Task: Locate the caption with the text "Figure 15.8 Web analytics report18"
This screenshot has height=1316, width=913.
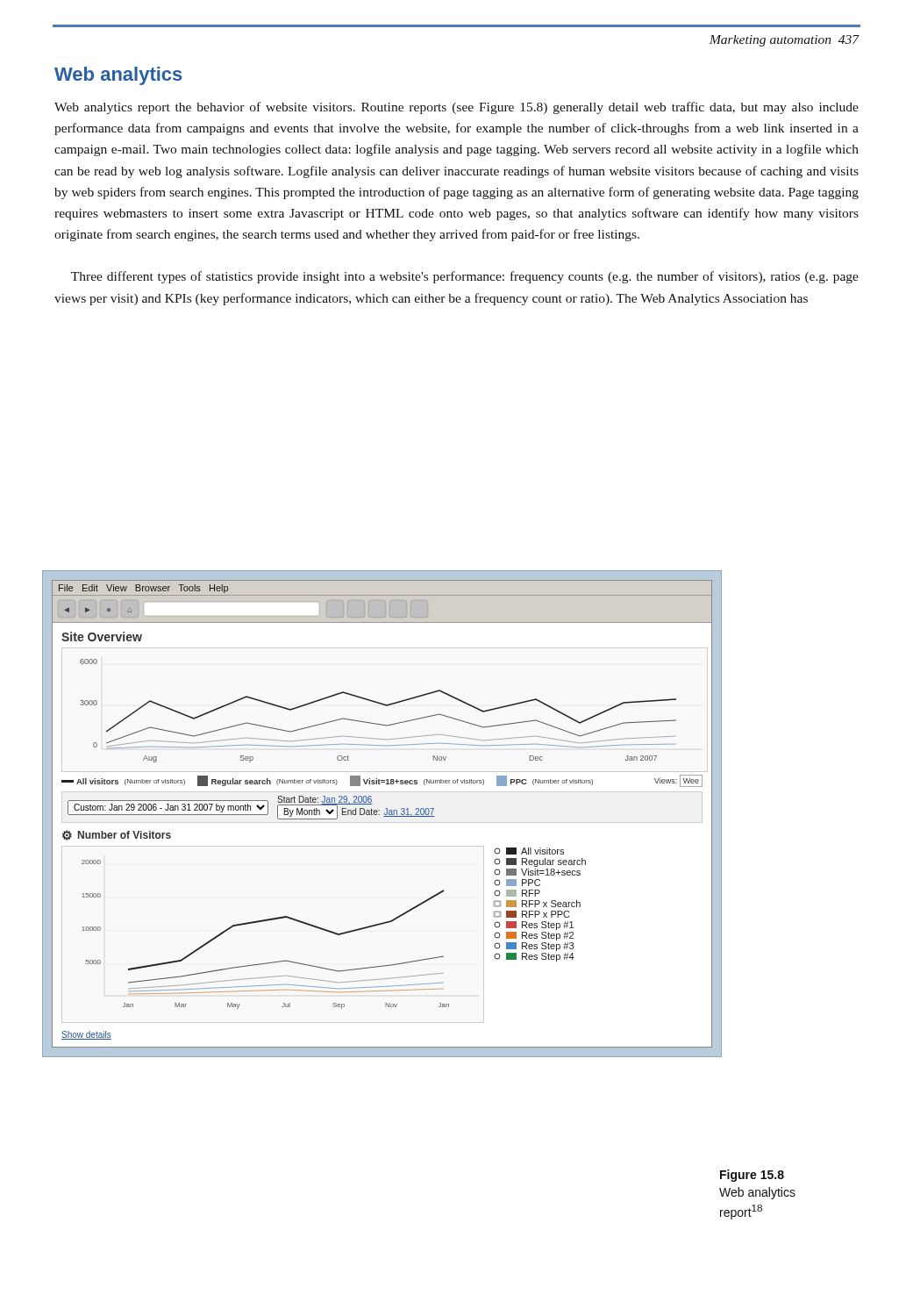Action: [757, 1194]
